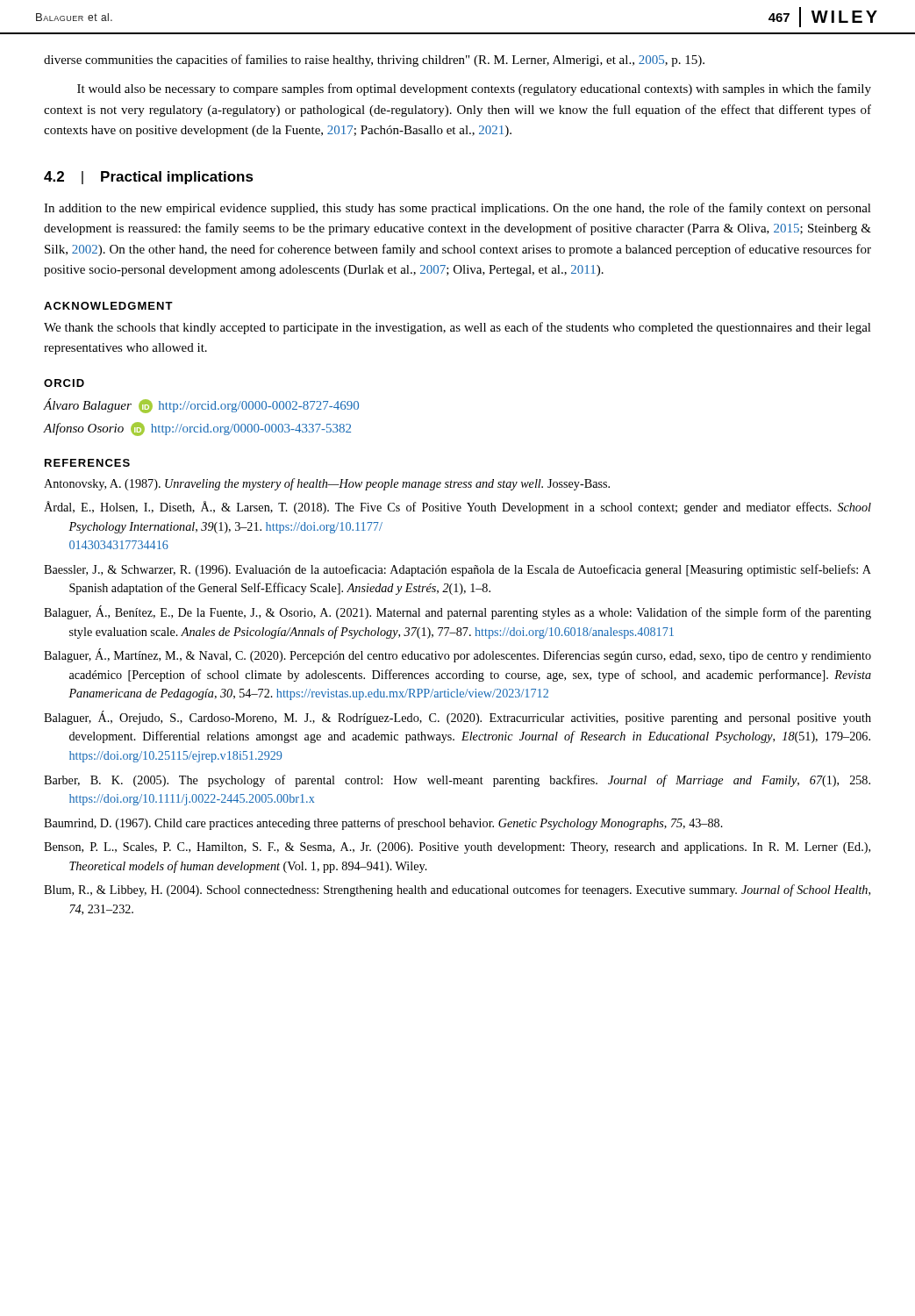
Task: Click the passage that begins "Balaguer, Á., Orejudo, S., Cardoso-Moreno, M. J., &"
Action: point(458,736)
